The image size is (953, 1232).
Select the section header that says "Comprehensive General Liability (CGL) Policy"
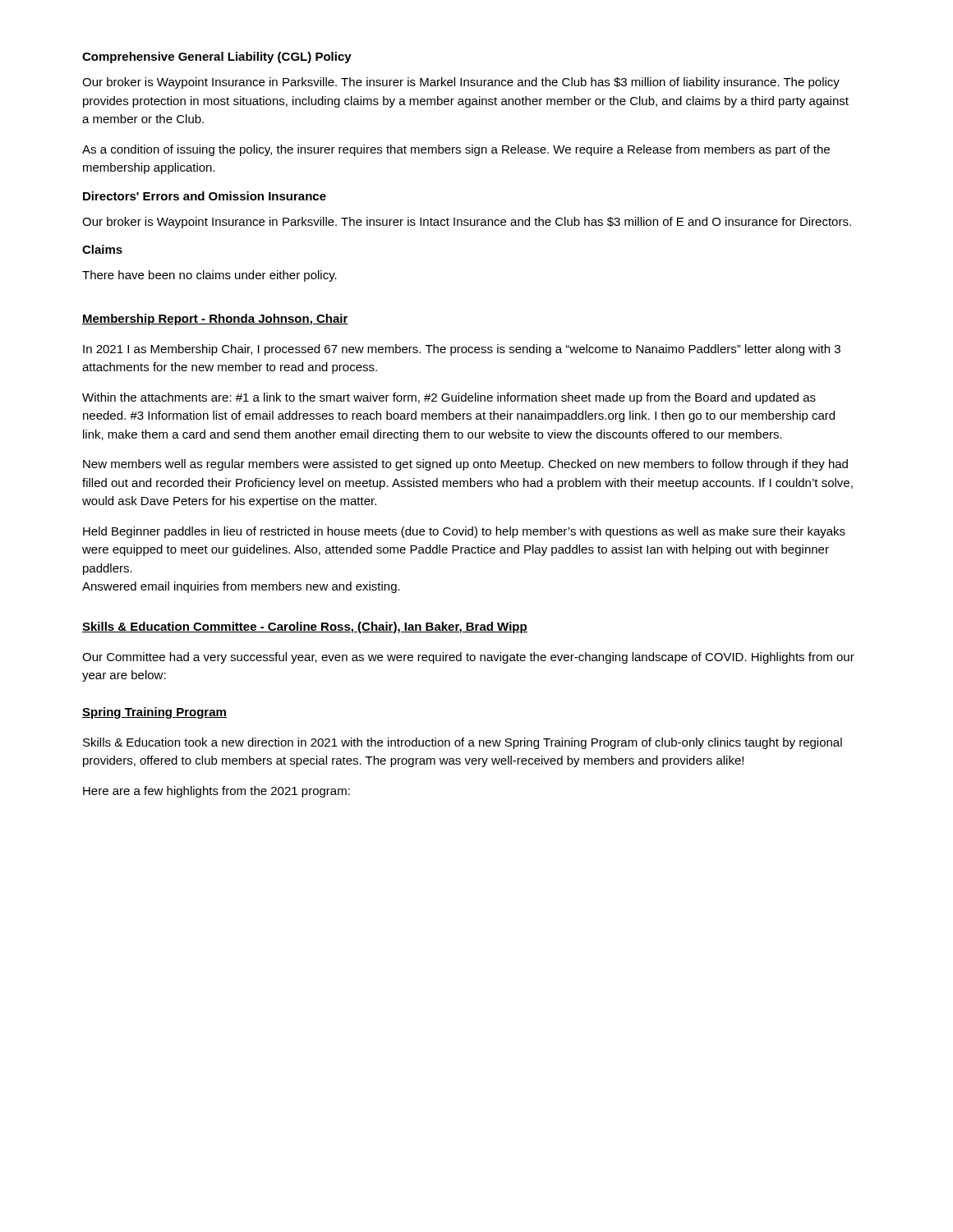[217, 56]
